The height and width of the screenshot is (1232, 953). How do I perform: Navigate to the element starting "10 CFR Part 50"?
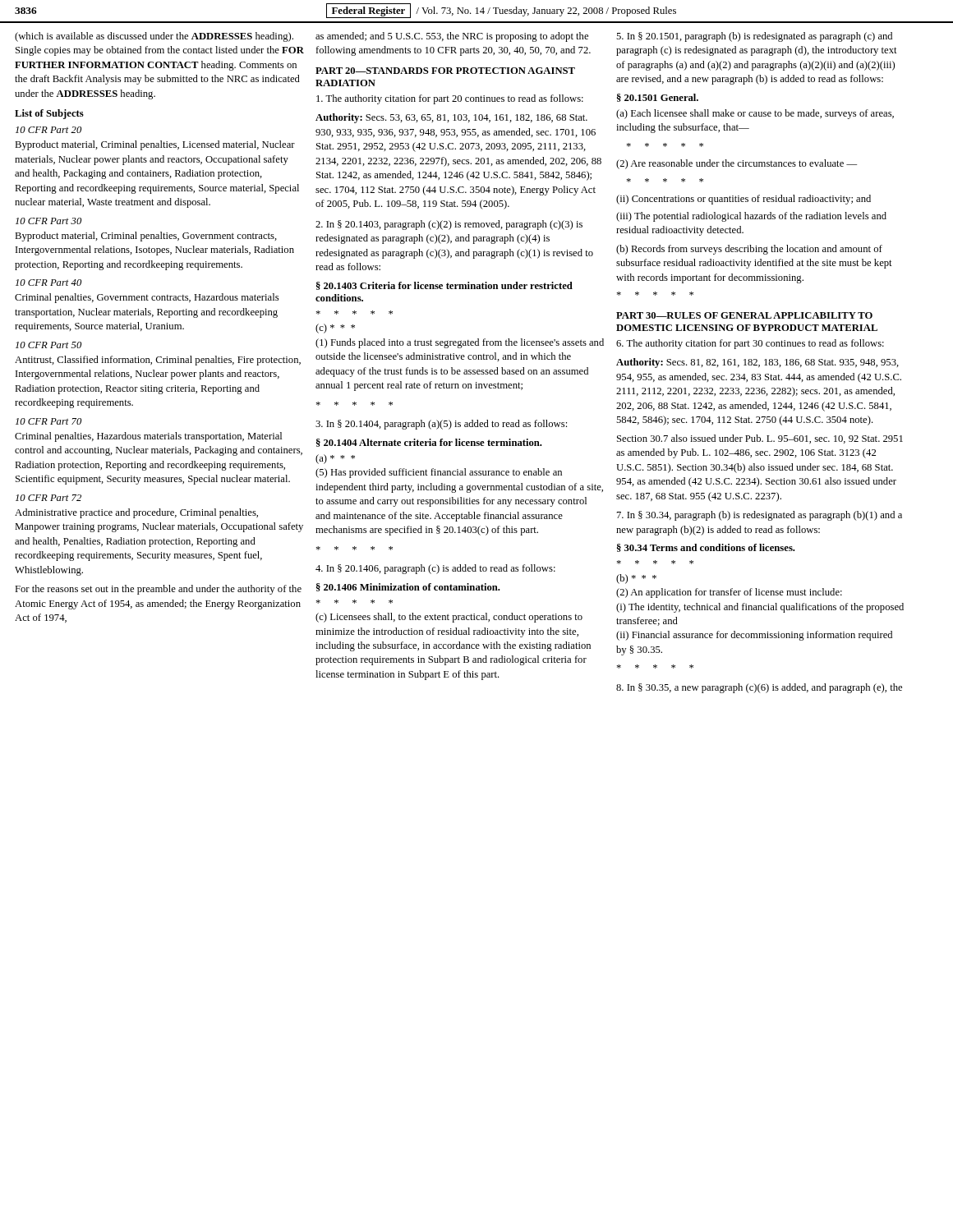[48, 345]
